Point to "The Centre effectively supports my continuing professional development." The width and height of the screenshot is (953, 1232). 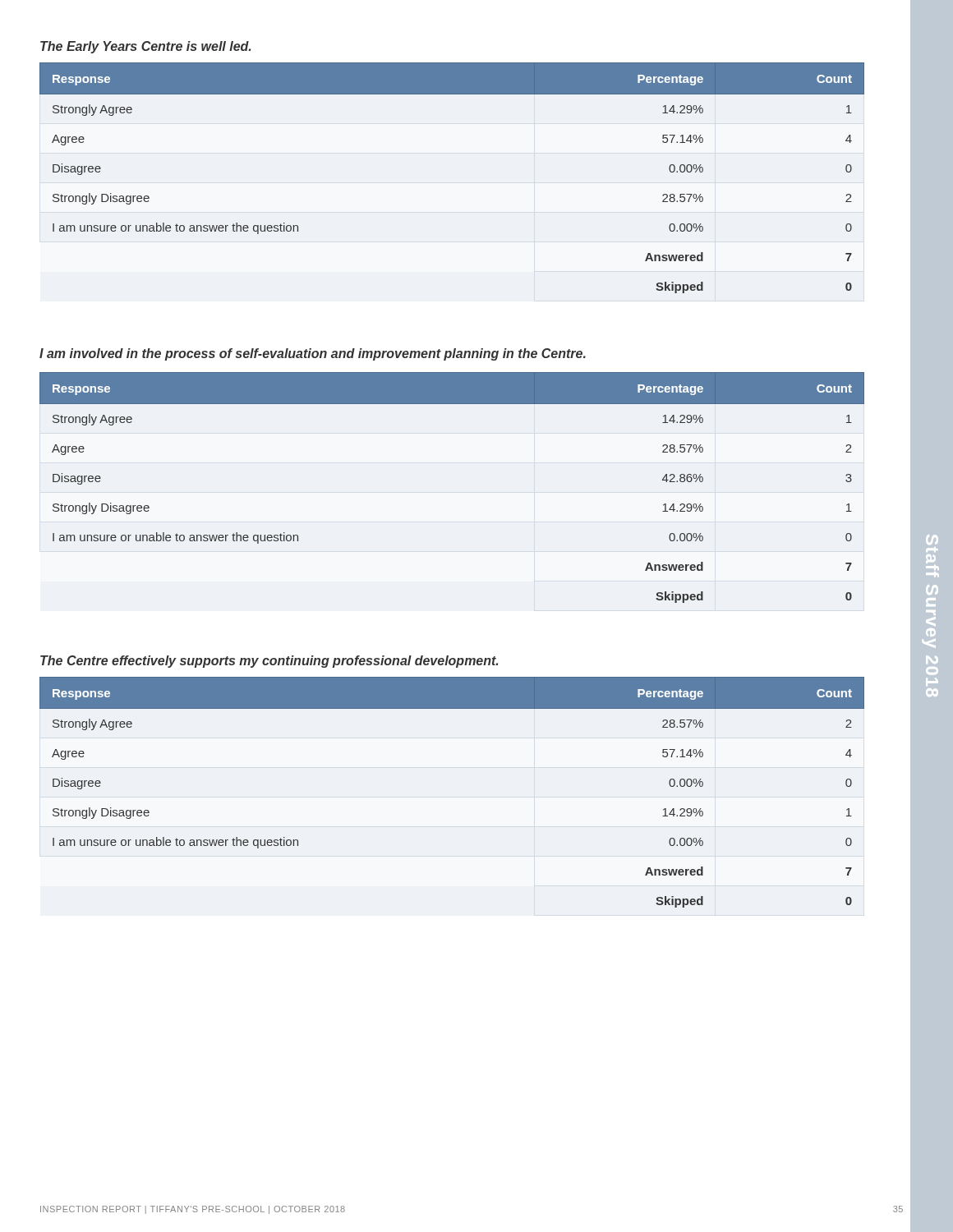(x=269, y=661)
